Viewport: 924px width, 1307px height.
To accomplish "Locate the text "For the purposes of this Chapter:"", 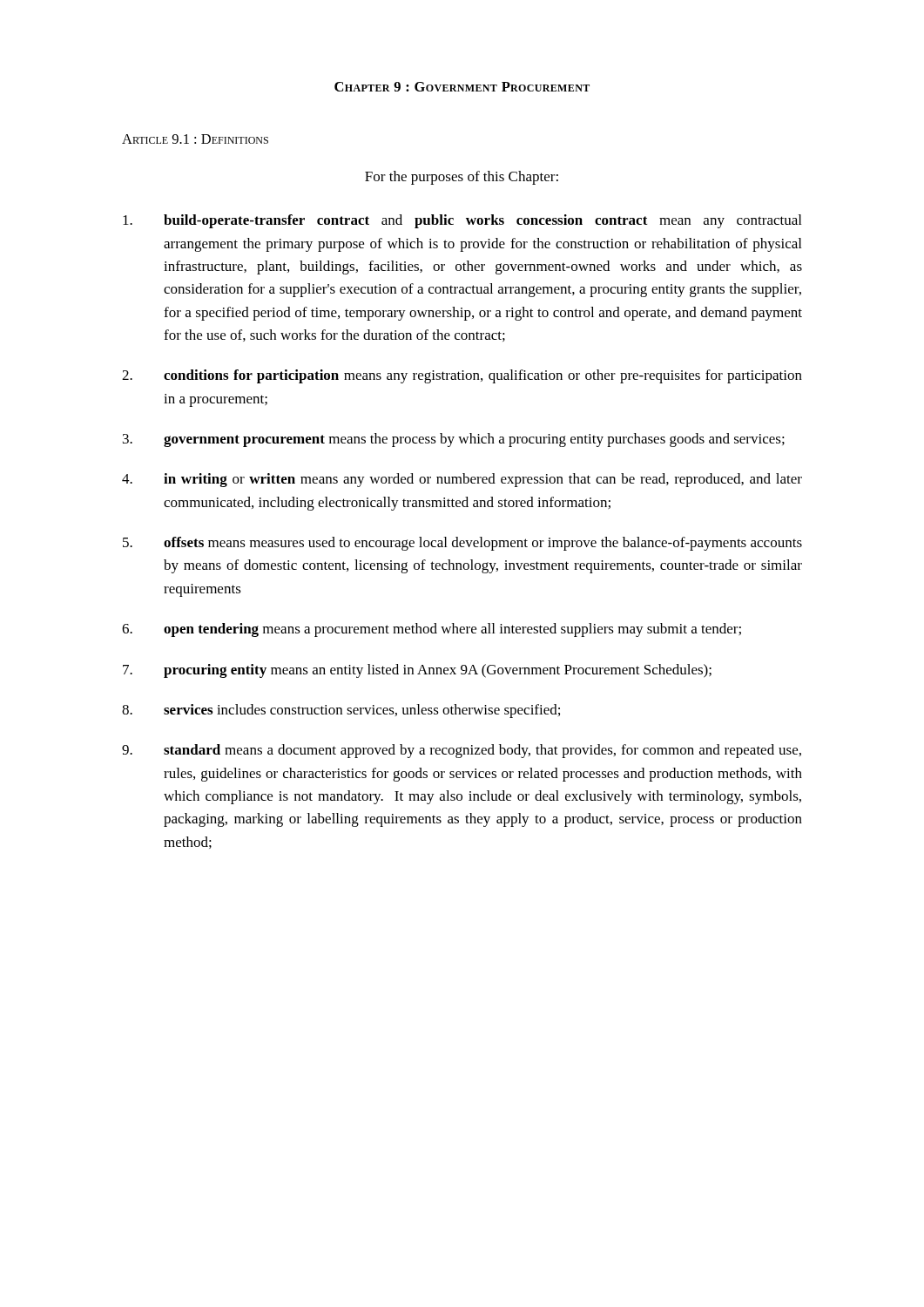I will click(x=462, y=176).
